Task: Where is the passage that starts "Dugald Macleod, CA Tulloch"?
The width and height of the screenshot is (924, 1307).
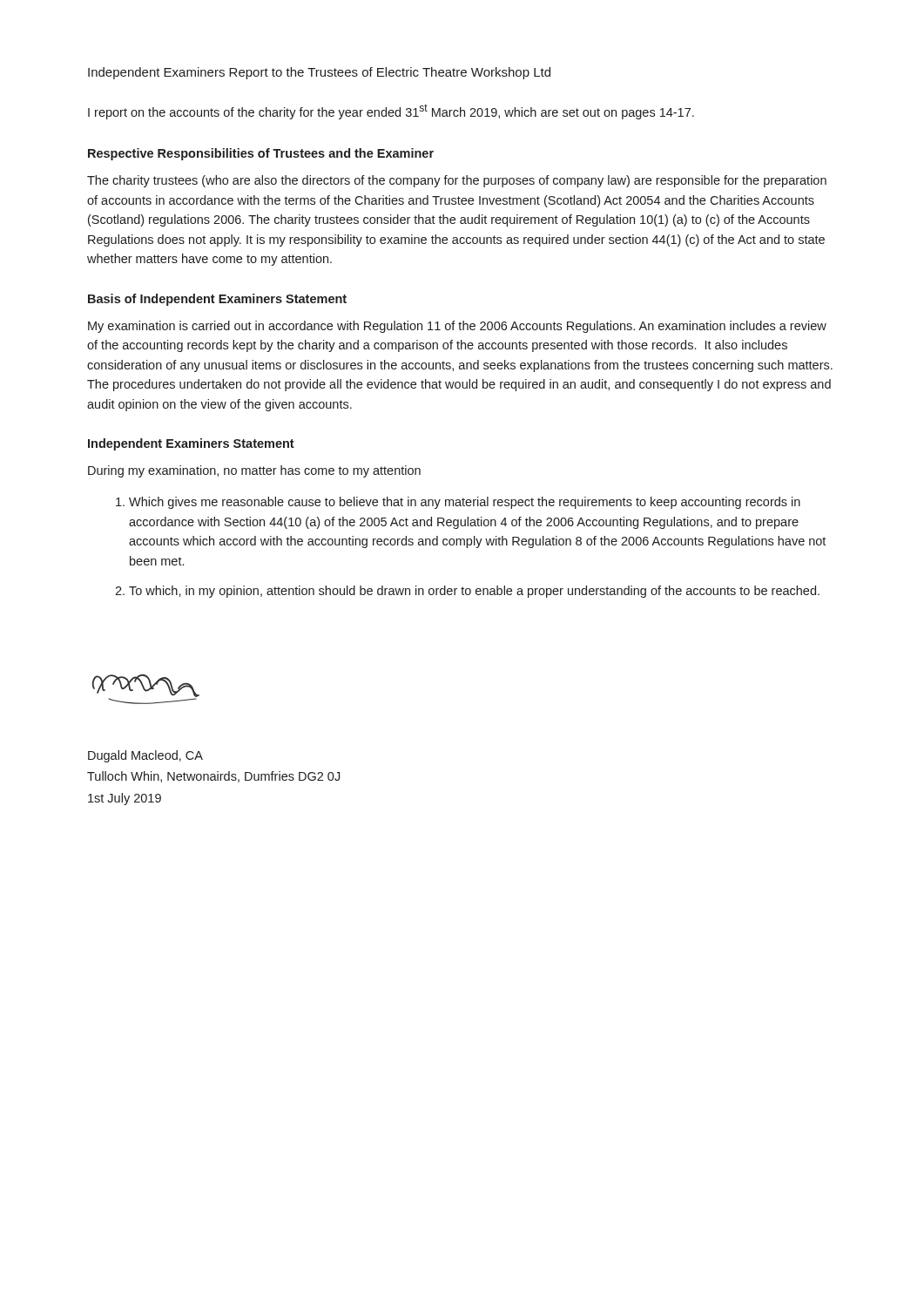Action: (x=214, y=777)
